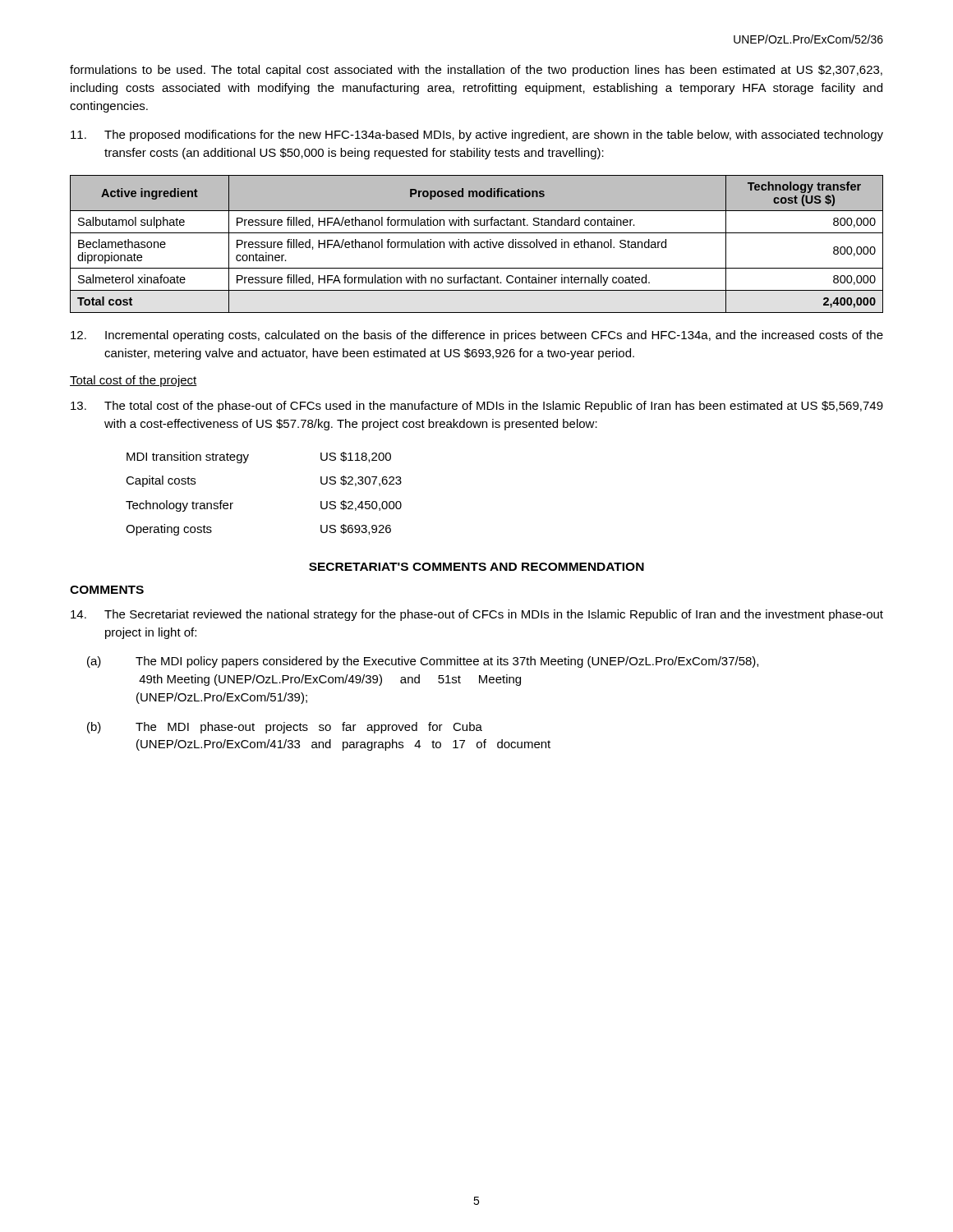Point to the block beginning "The proposed modifications"
The width and height of the screenshot is (953, 1232).
click(x=476, y=144)
